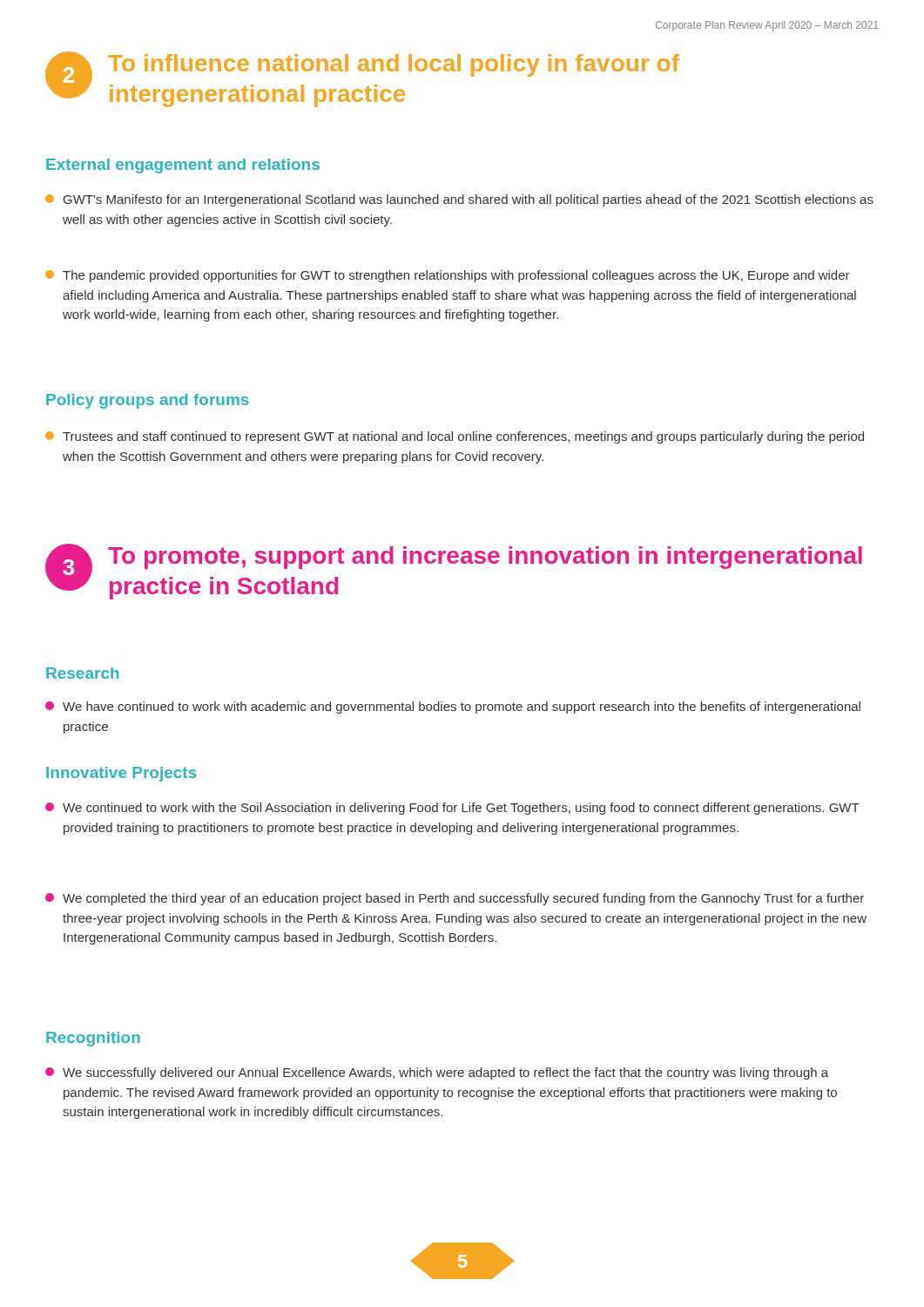Point to the element starting "GWT's Manifesto for an Intergenerational Scotland"
This screenshot has width=924, height=1307.
462,210
